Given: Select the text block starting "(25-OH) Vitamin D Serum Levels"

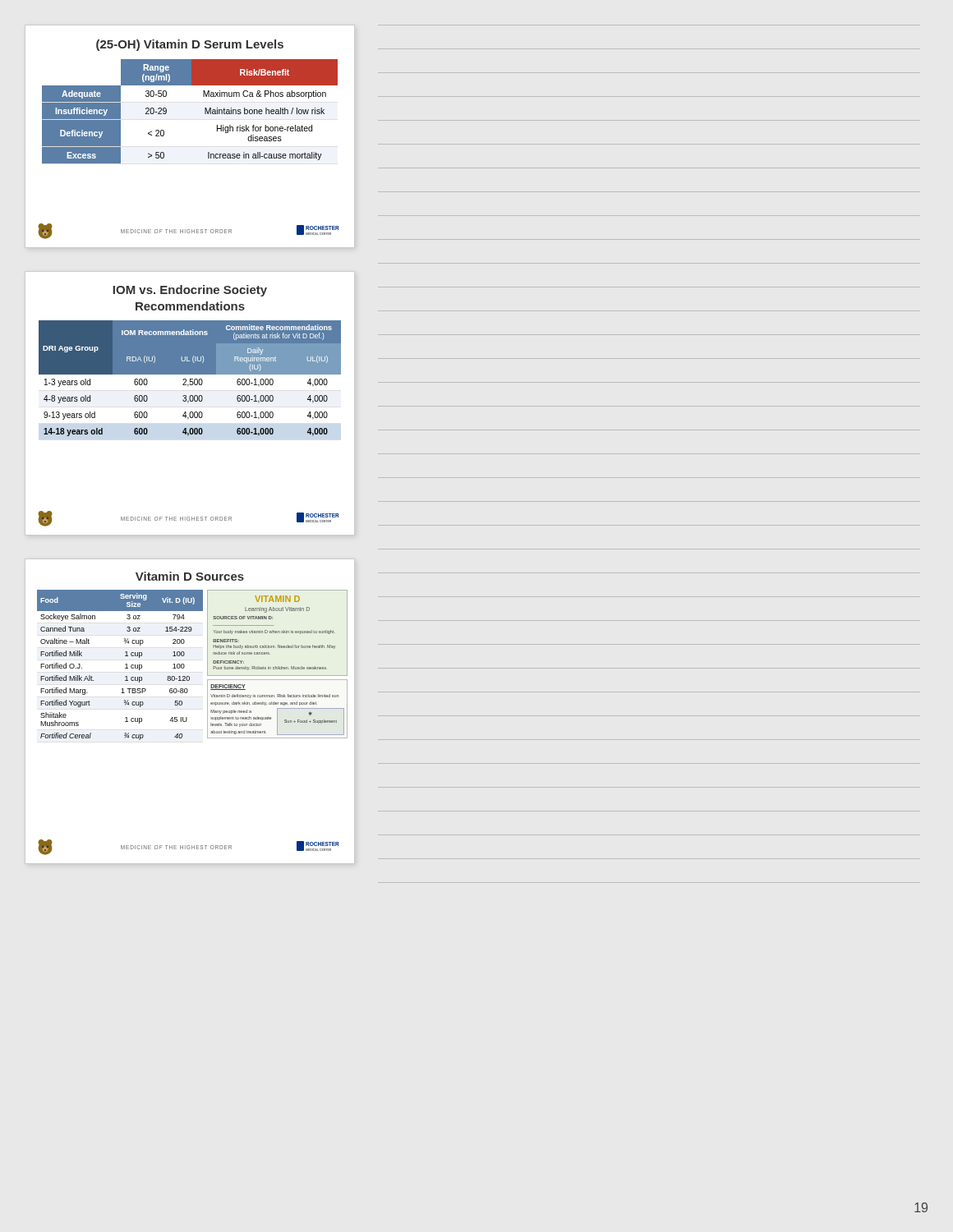Looking at the screenshot, I should (190, 44).
